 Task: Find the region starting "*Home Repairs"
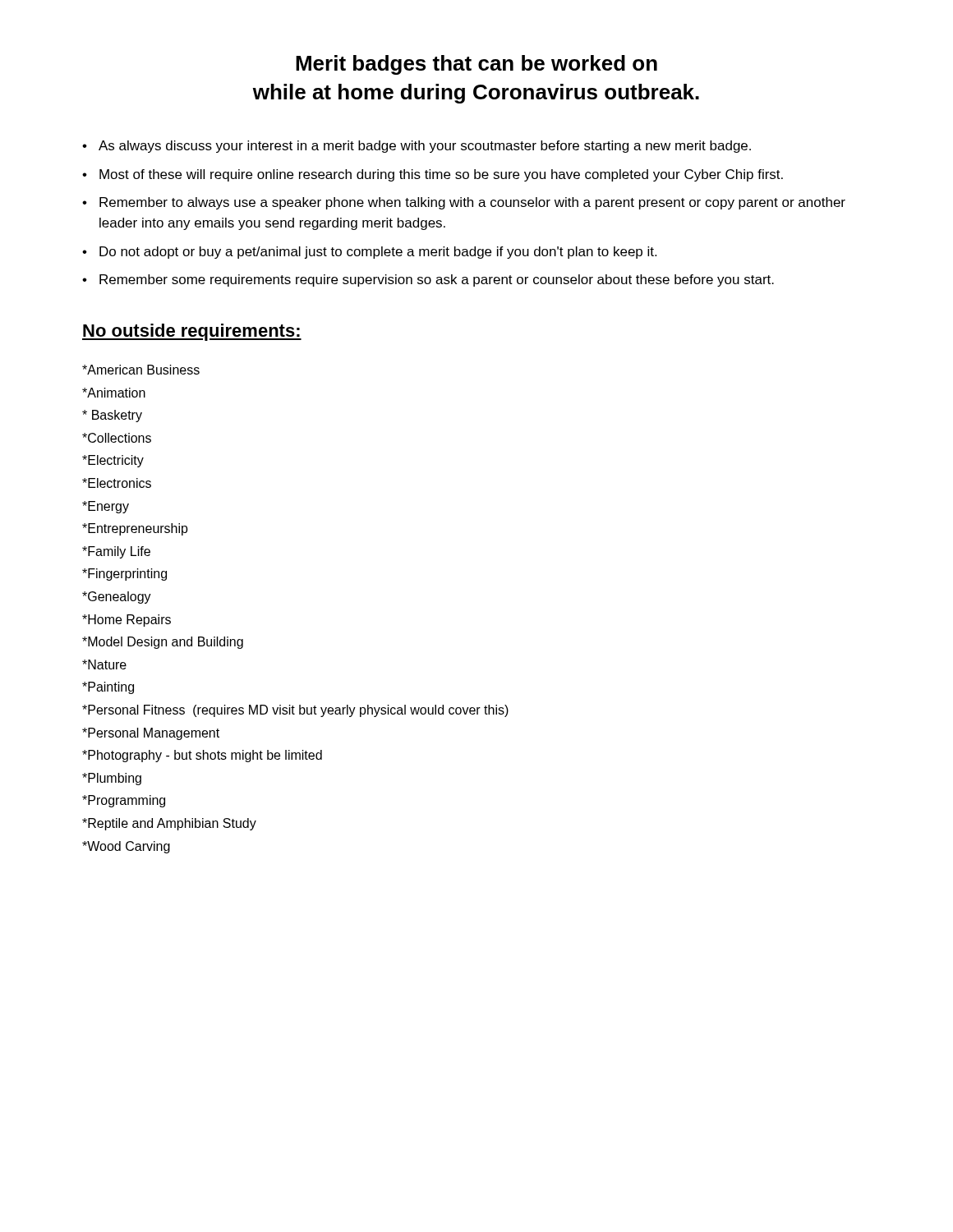pyautogui.click(x=127, y=619)
